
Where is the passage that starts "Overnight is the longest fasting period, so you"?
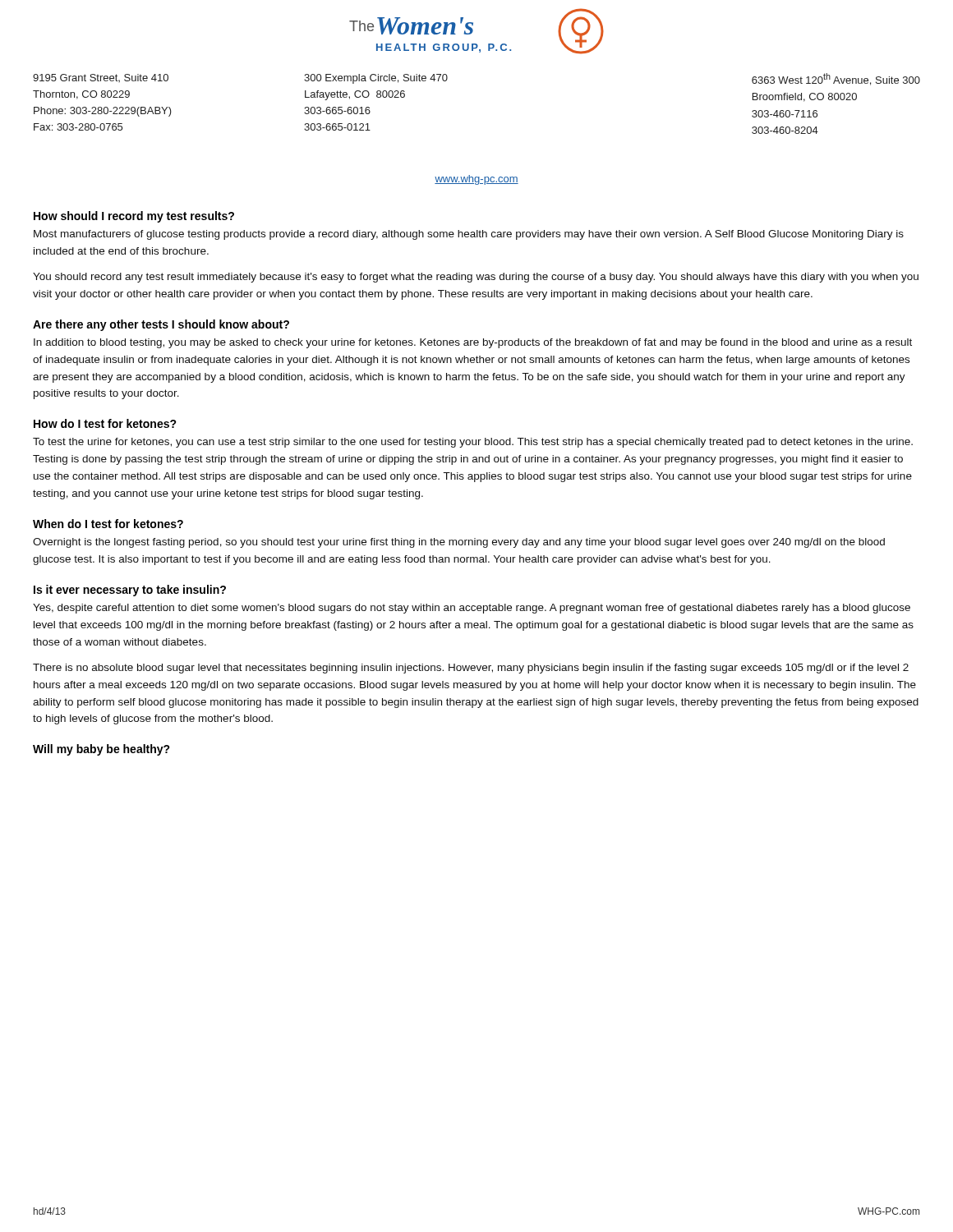[x=459, y=550]
